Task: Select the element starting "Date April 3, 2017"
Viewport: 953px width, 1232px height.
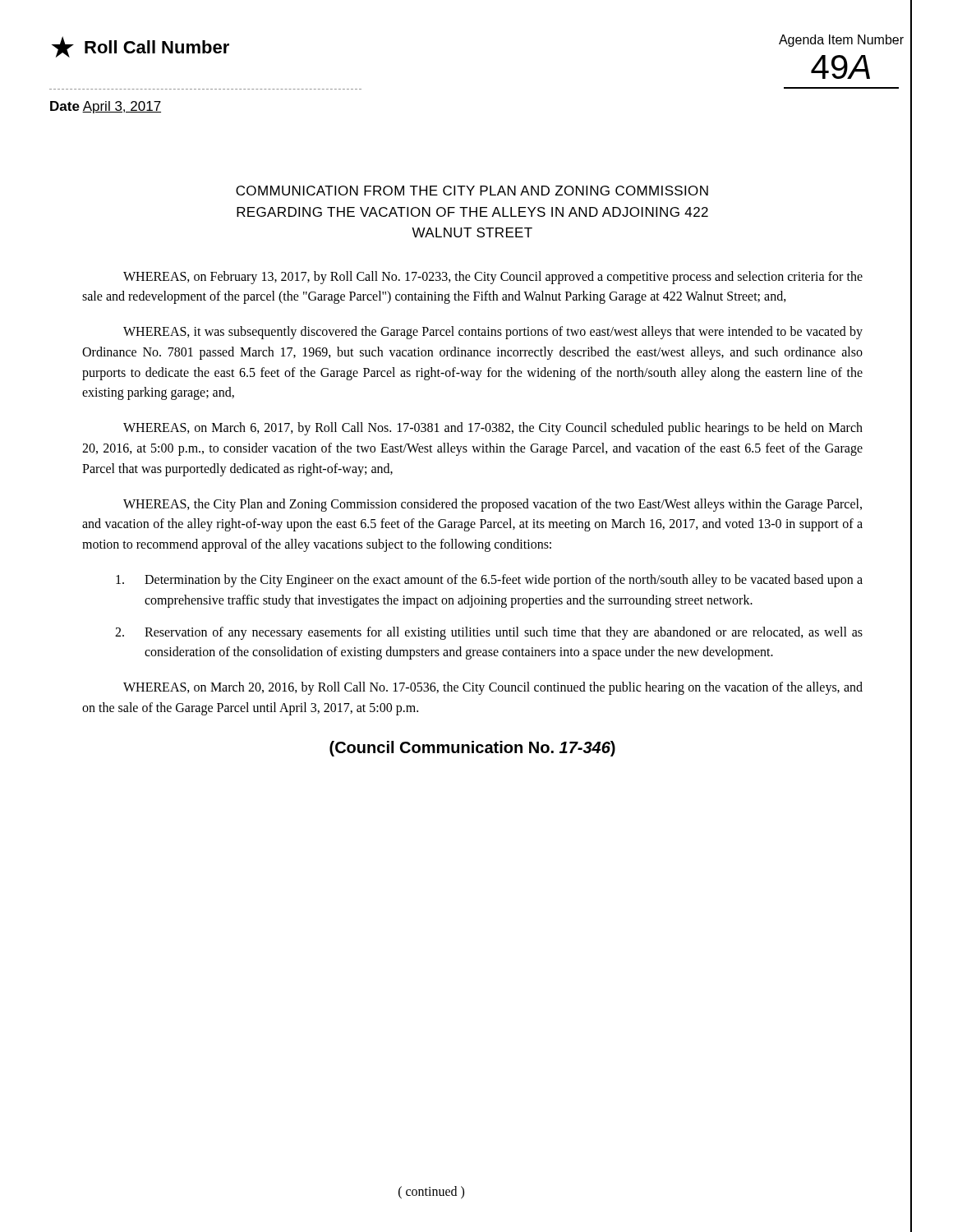Action: pyautogui.click(x=105, y=106)
